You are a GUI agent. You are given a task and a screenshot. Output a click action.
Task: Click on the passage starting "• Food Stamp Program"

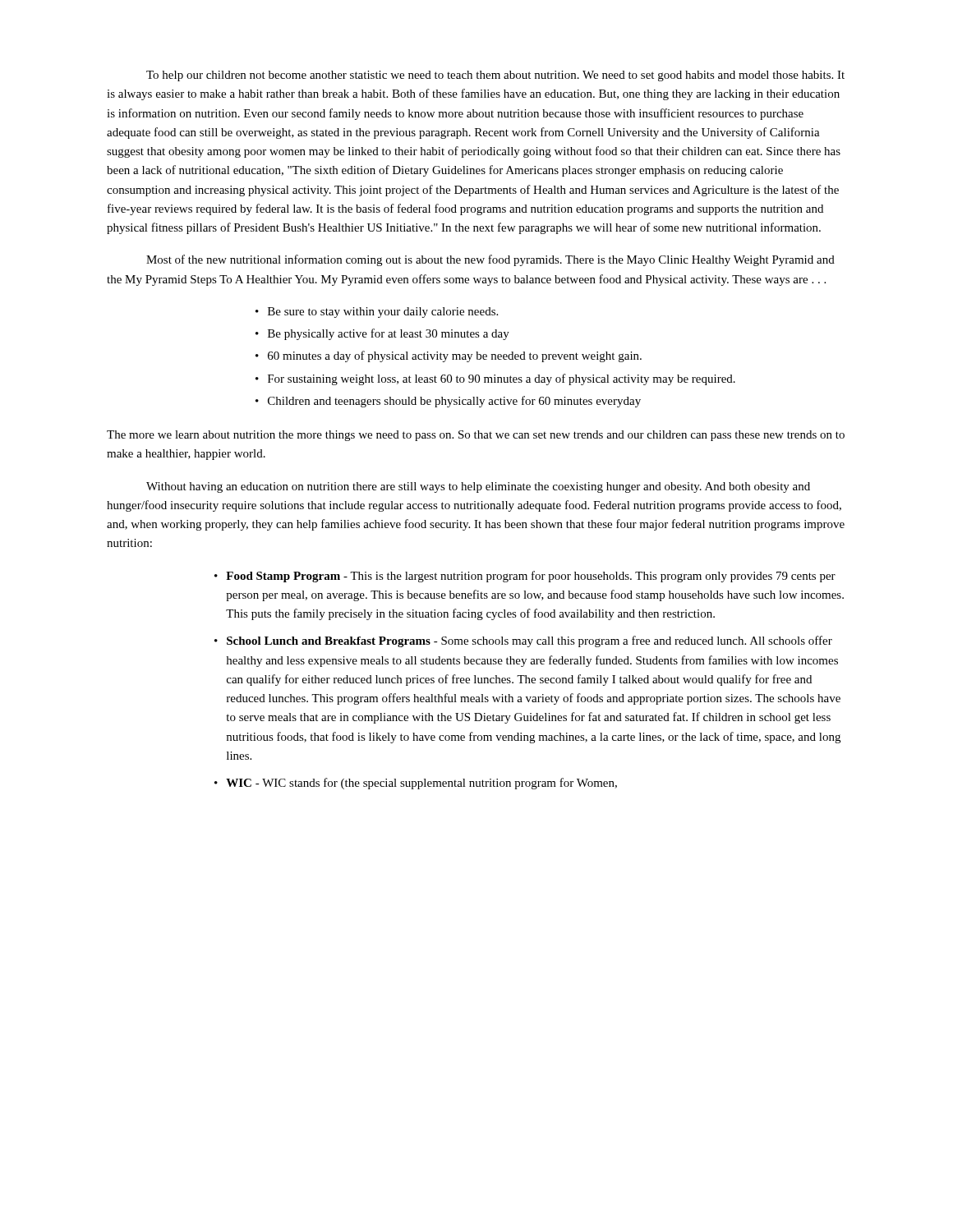[530, 595]
